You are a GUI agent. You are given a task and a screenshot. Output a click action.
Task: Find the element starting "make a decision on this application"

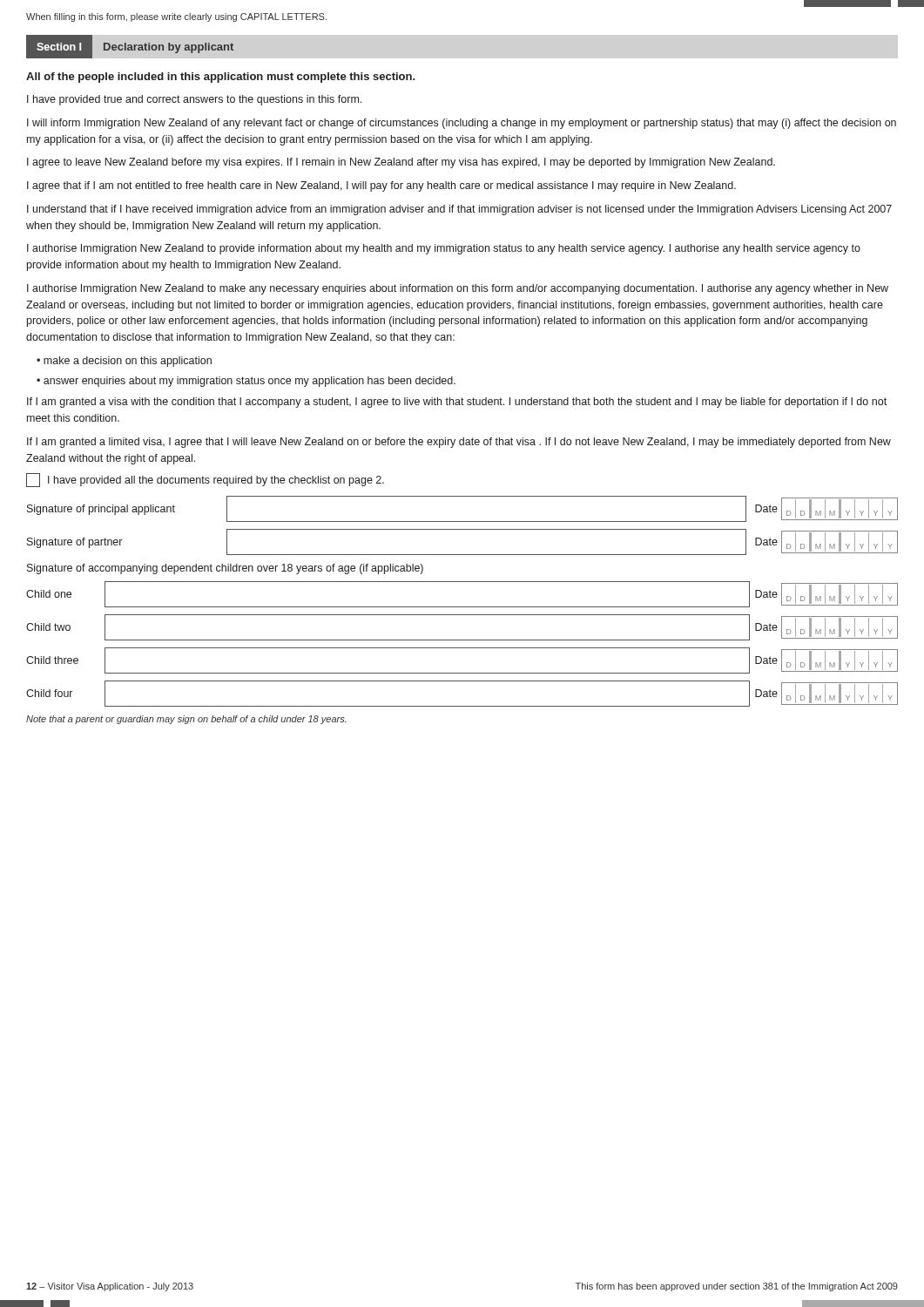coord(128,361)
